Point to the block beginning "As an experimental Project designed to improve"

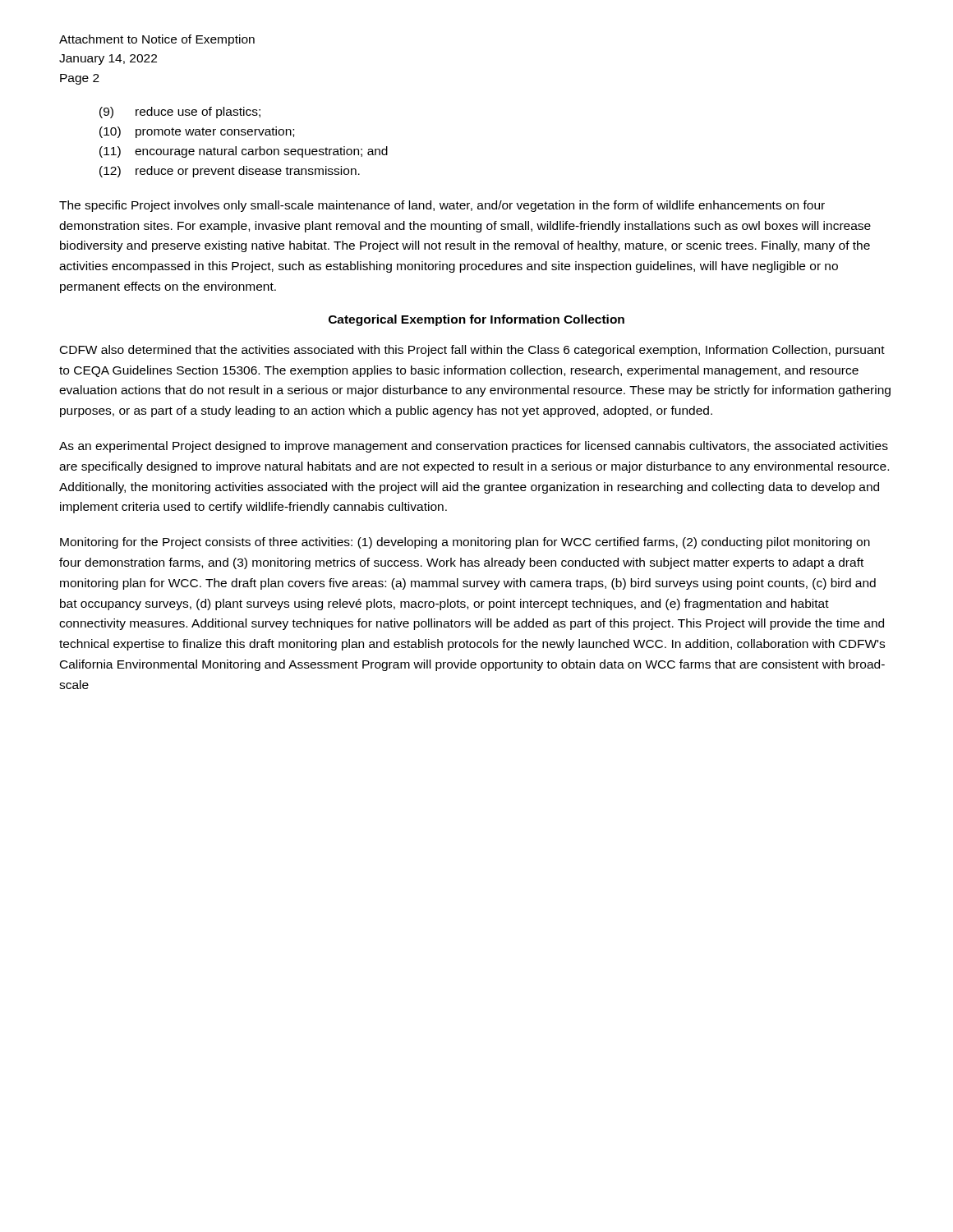475,476
